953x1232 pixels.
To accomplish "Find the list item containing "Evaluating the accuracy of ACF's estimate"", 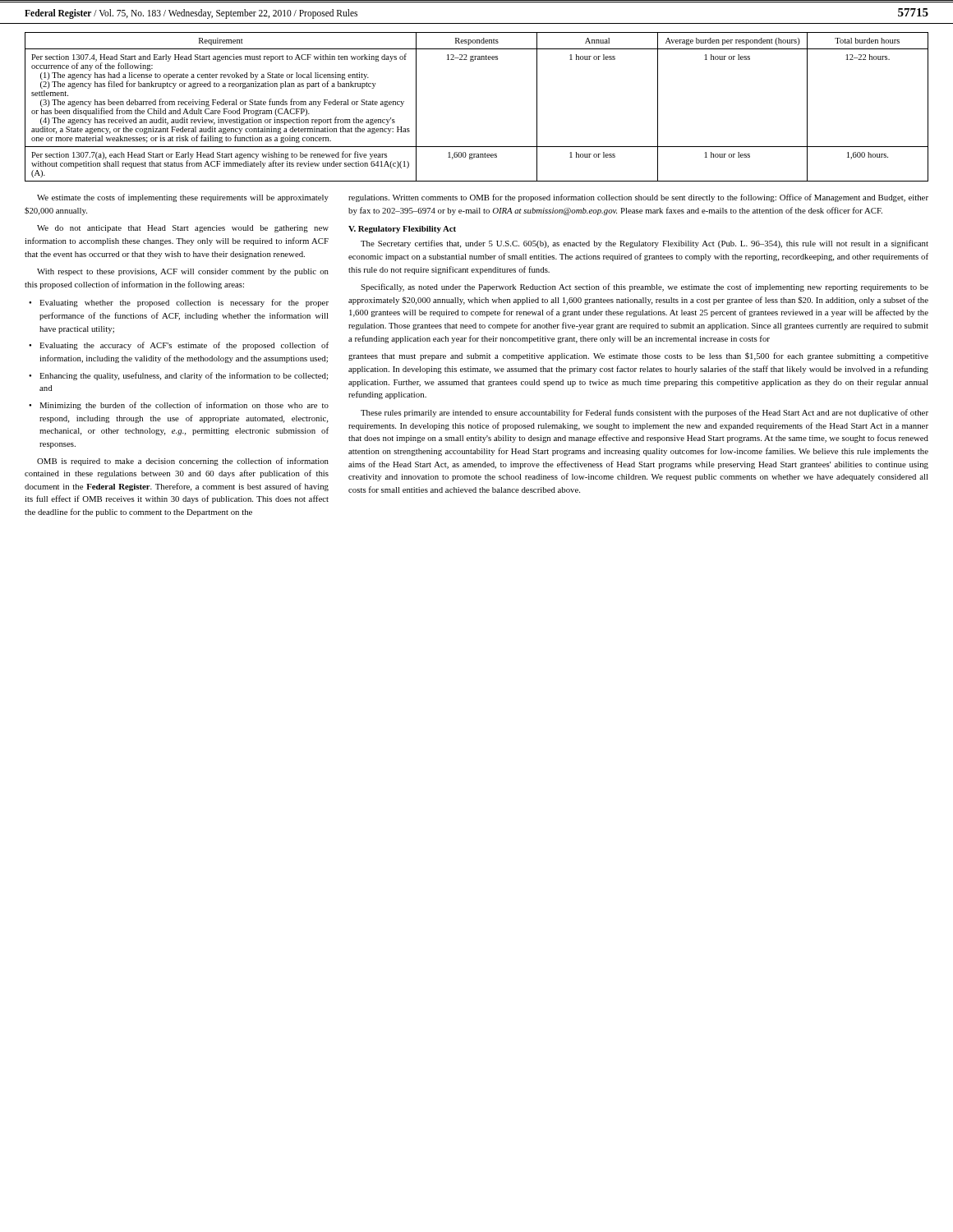I will point(184,352).
